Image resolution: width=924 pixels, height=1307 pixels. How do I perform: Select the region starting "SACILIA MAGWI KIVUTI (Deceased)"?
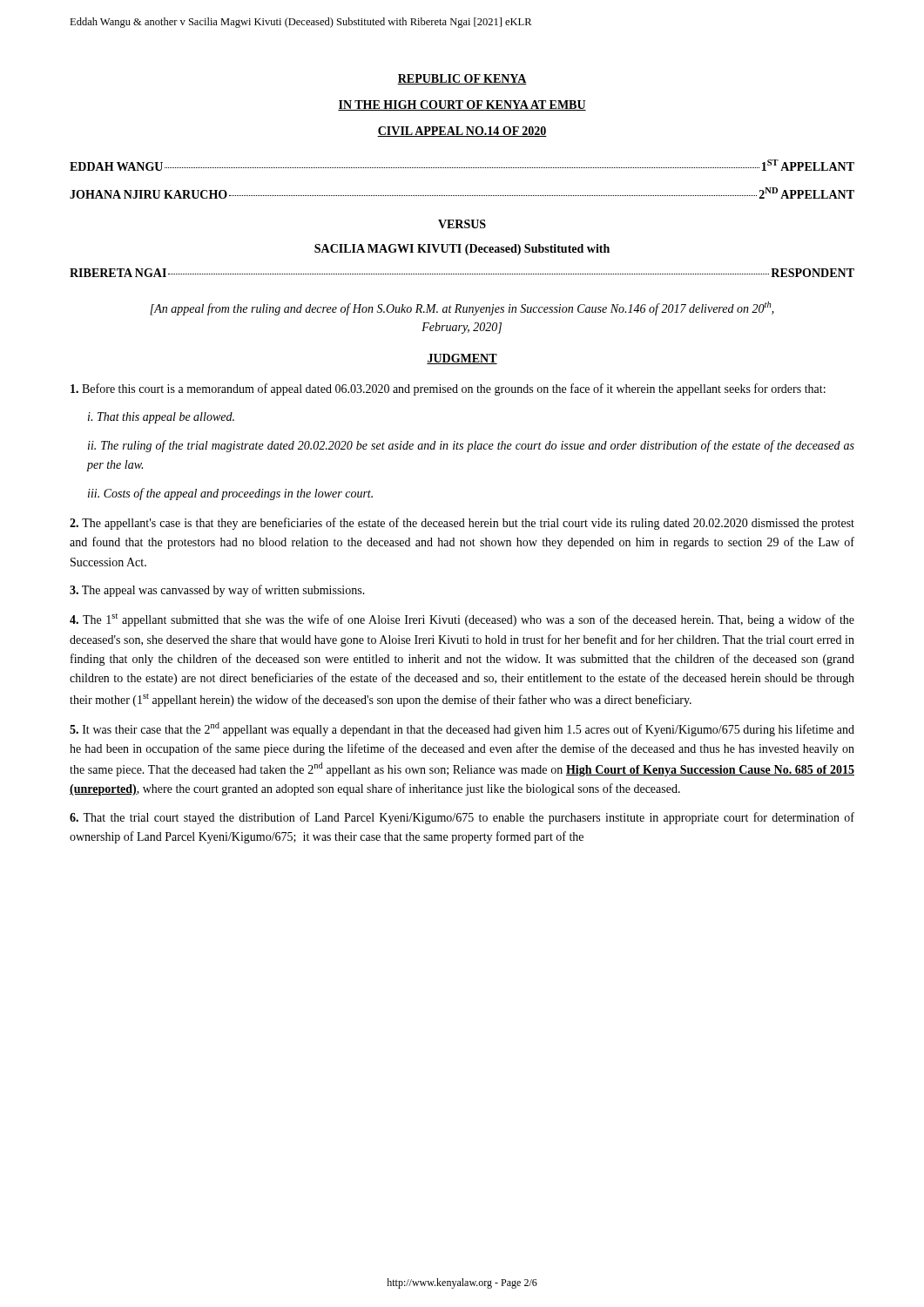[x=462, y=249]
